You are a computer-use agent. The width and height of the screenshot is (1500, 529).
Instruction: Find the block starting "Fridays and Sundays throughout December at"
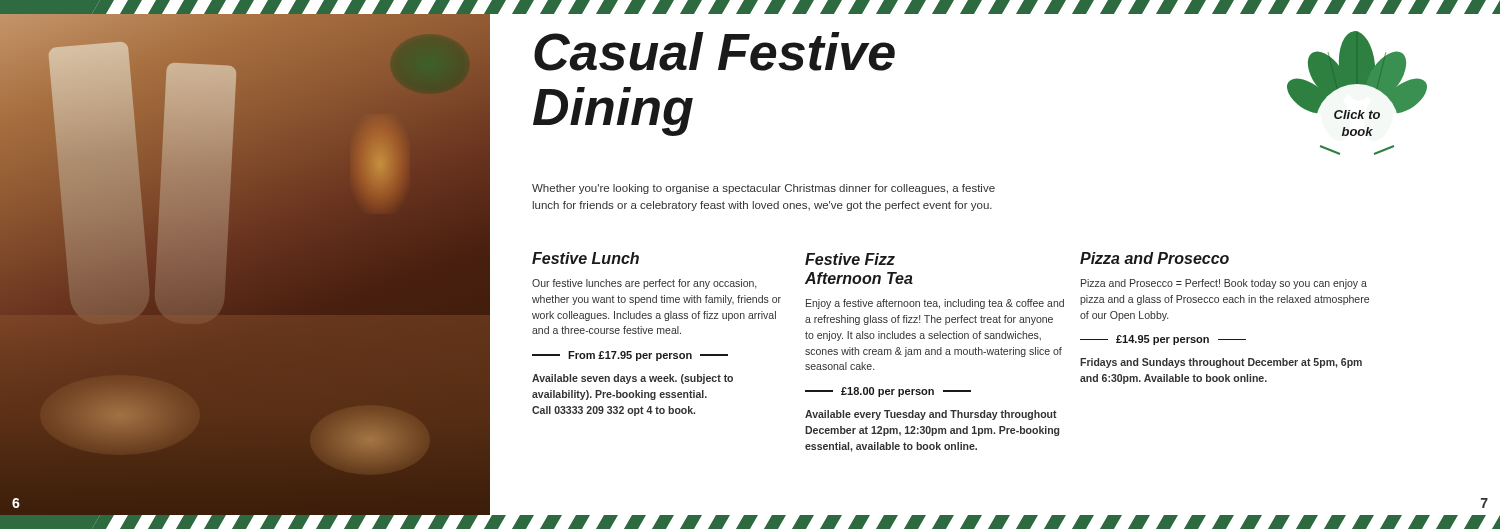1221,370
